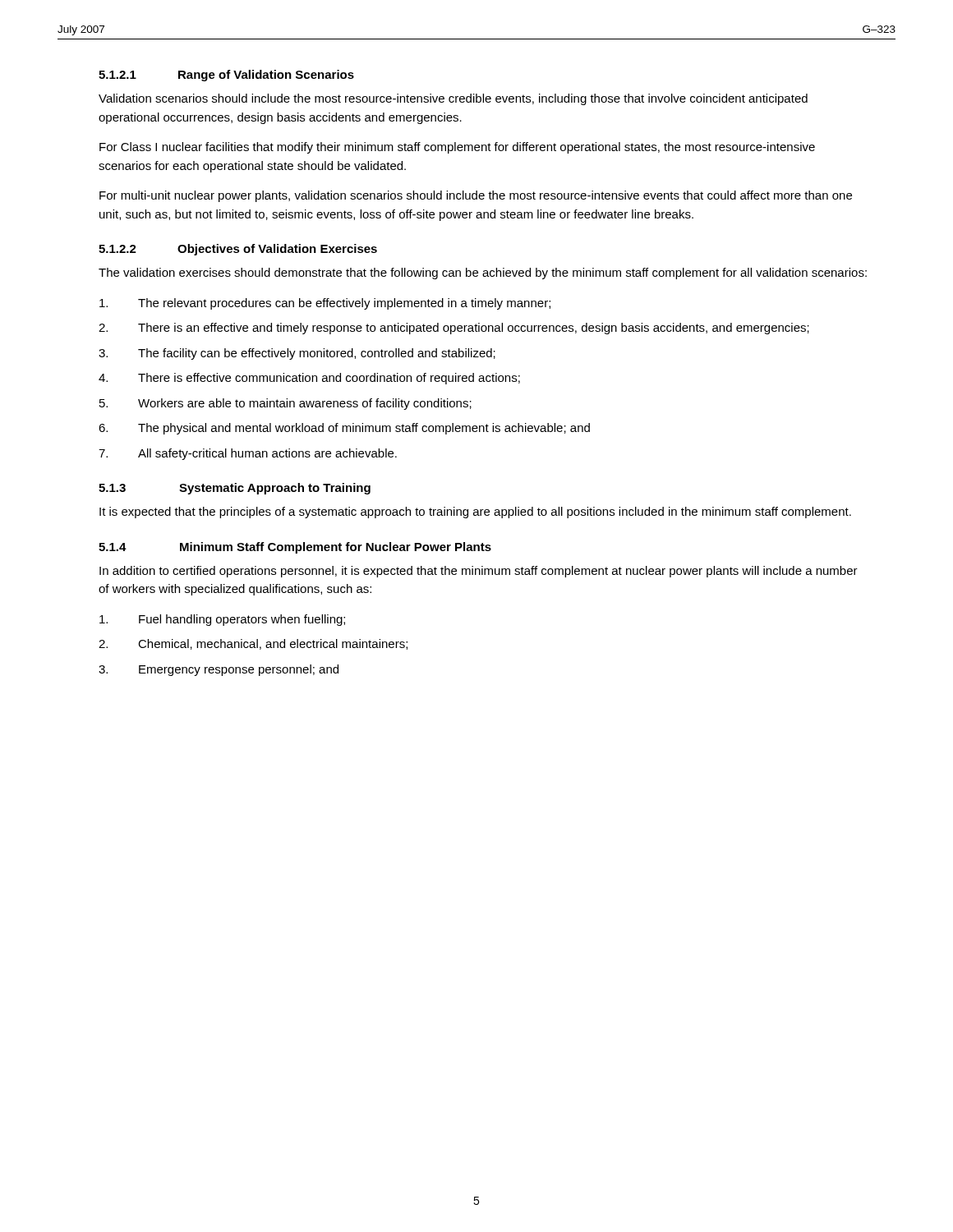Viewport: 953px width, 1232px height.
Task: Locate the passage starting "5.1.2.2 Objectives of"
Action: point(238,250)
